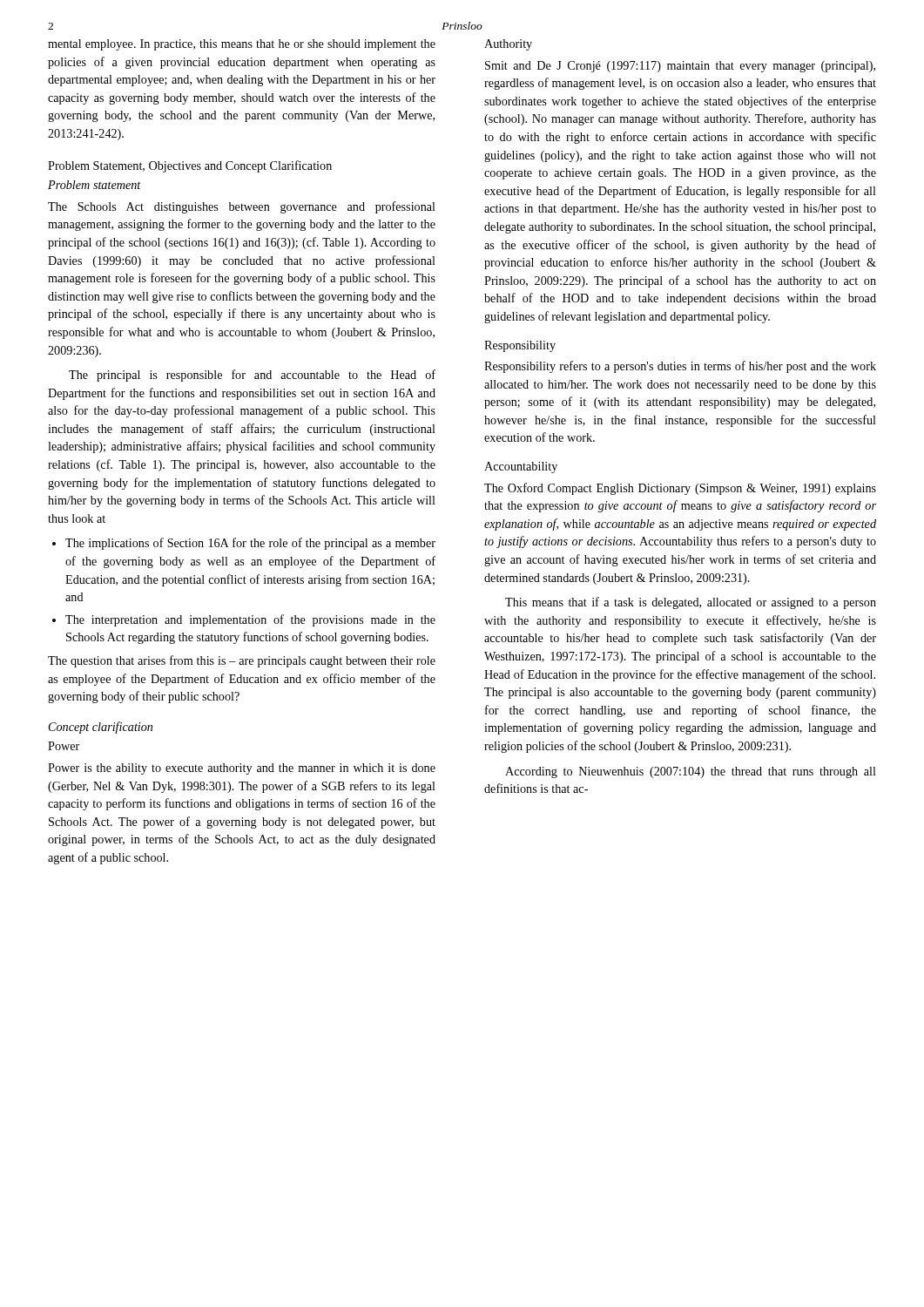This screenshot has width=924, height=1307.
Task: Select the text block that reads "mental employee. In"
Action: pyautogui.click(x=242, y=89)
